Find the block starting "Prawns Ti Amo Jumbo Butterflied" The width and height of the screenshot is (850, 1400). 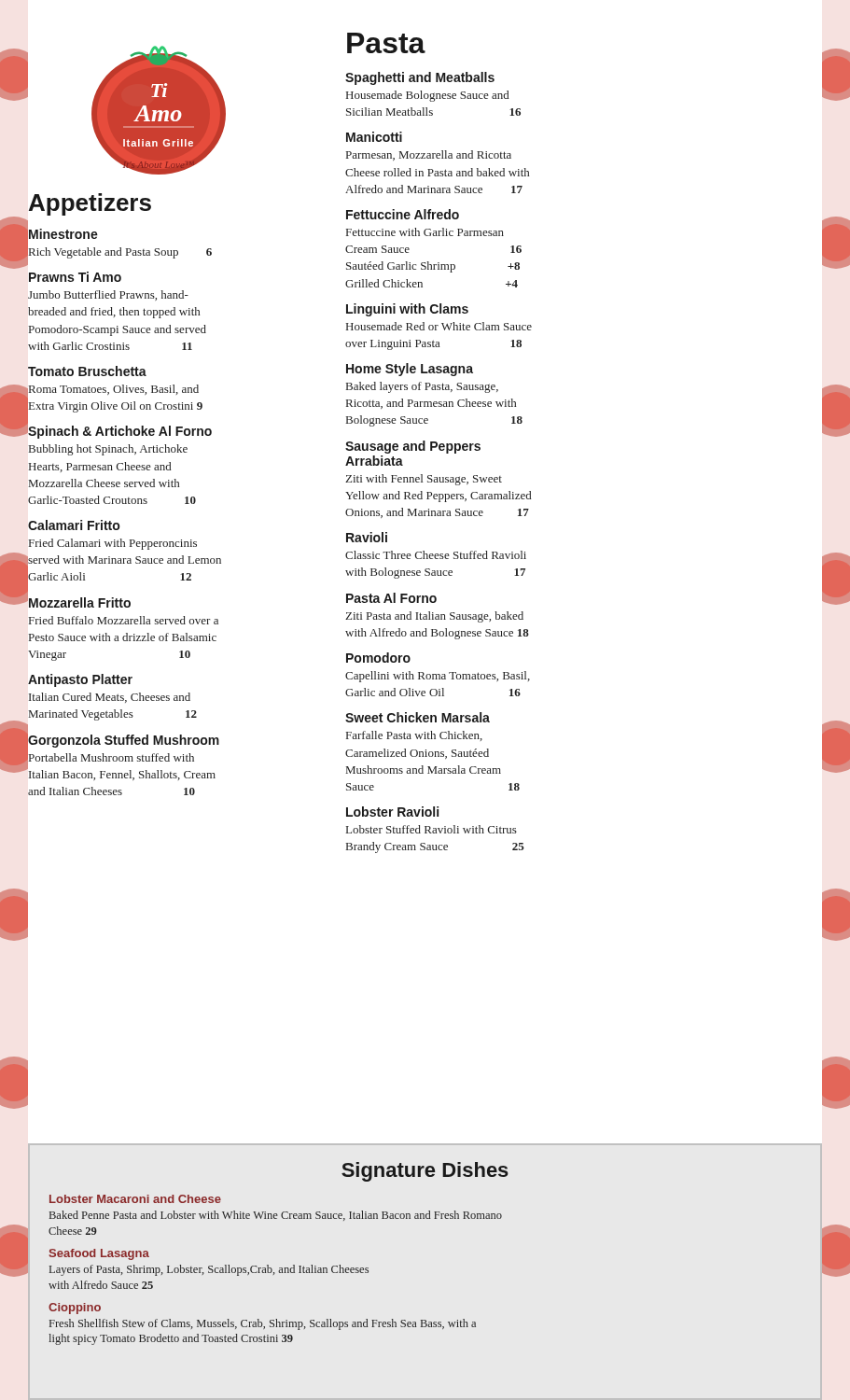point(159,312)
